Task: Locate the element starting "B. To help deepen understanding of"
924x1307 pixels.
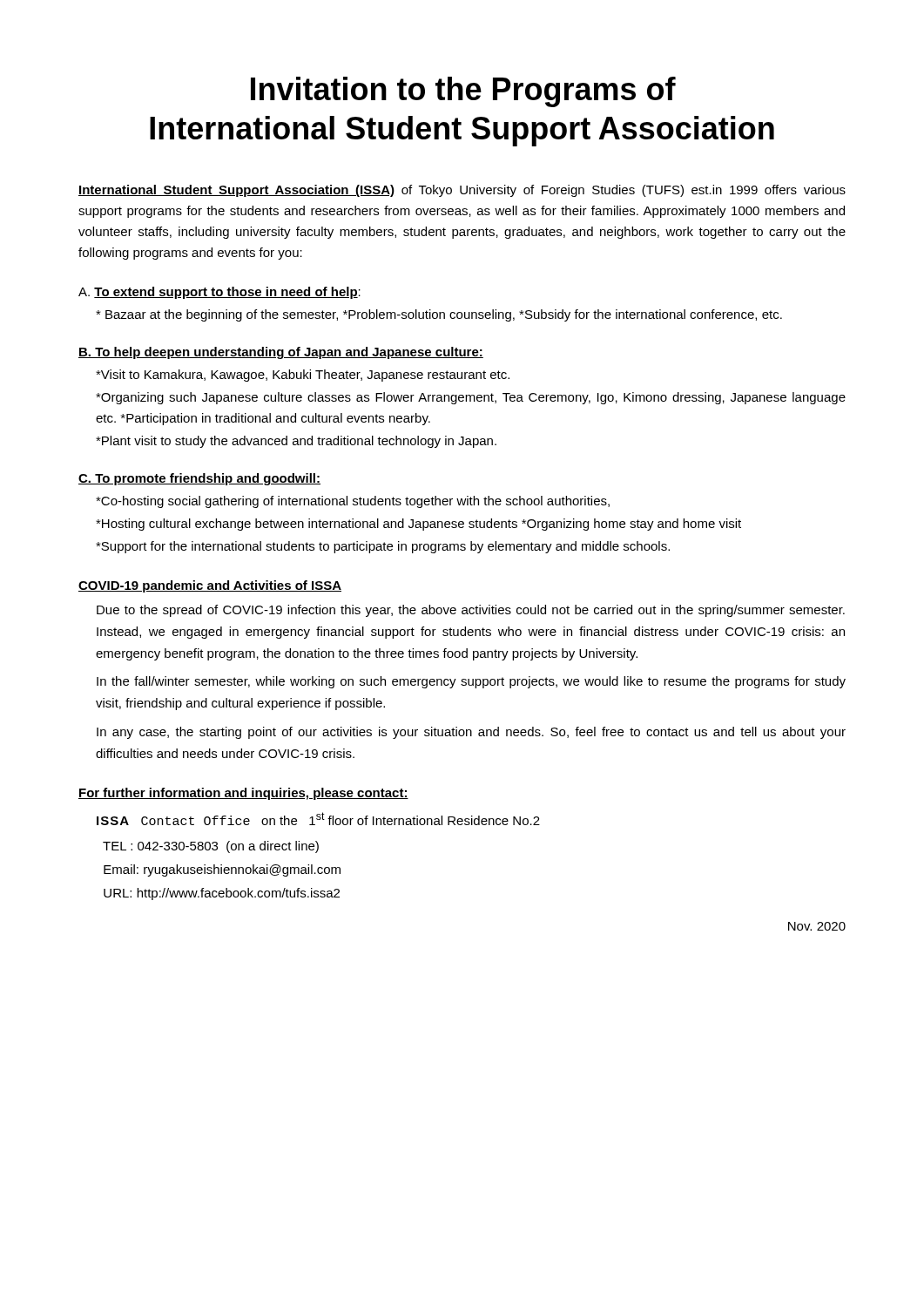Action: click(x=281, y=352)
